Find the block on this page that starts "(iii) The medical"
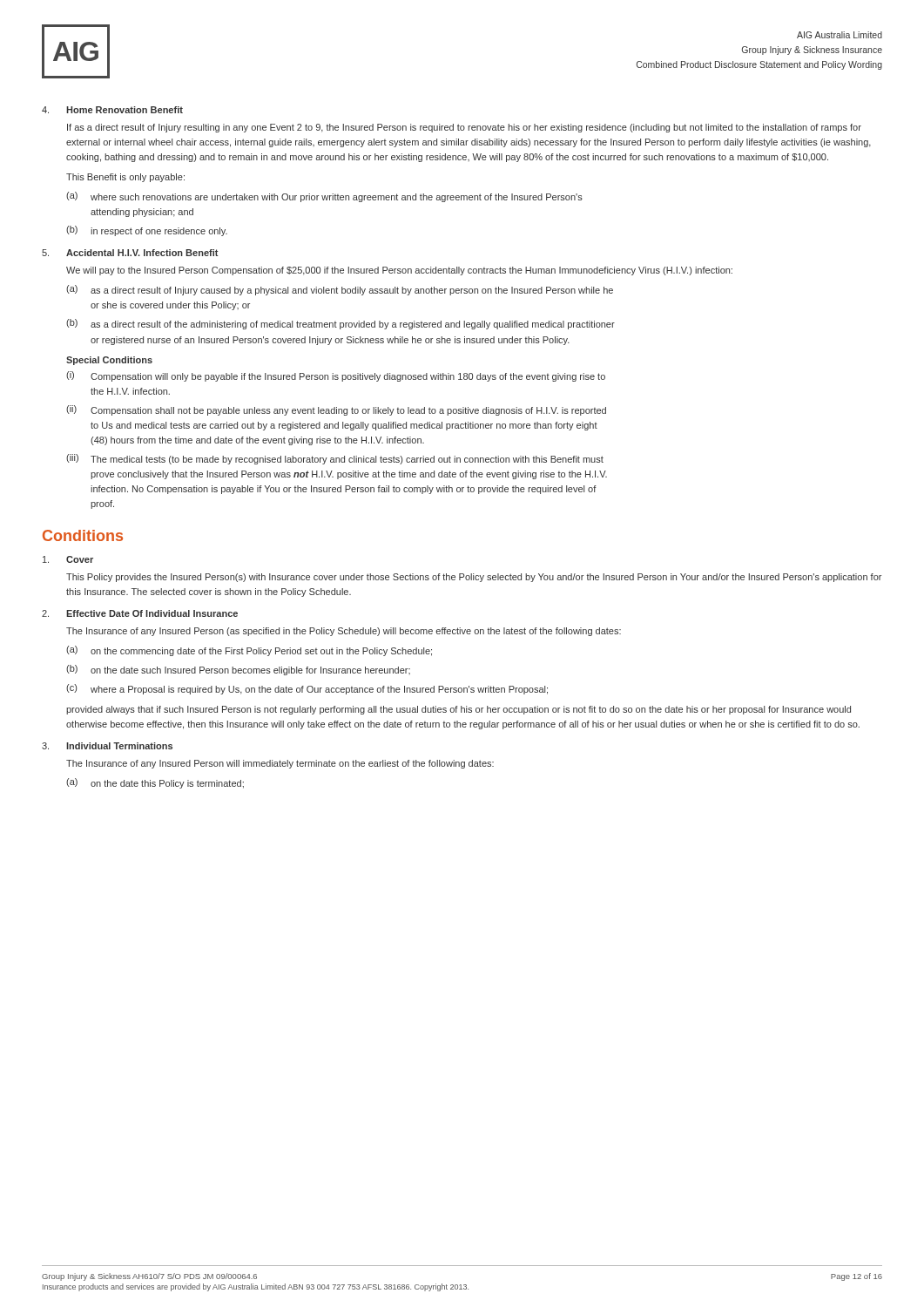 pos(337,482)
